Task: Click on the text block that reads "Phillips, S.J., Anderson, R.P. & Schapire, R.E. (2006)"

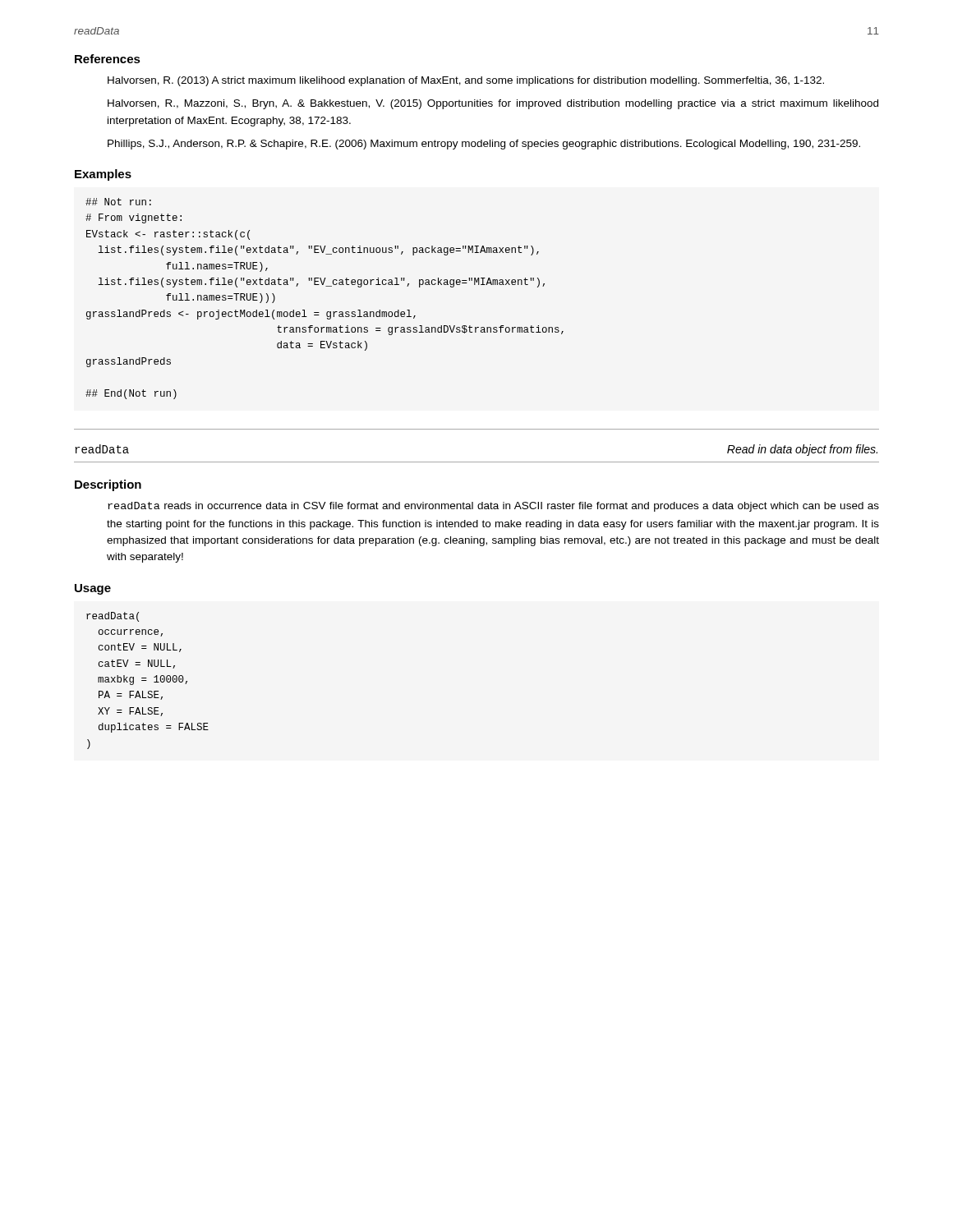Action: coord(484,143)
